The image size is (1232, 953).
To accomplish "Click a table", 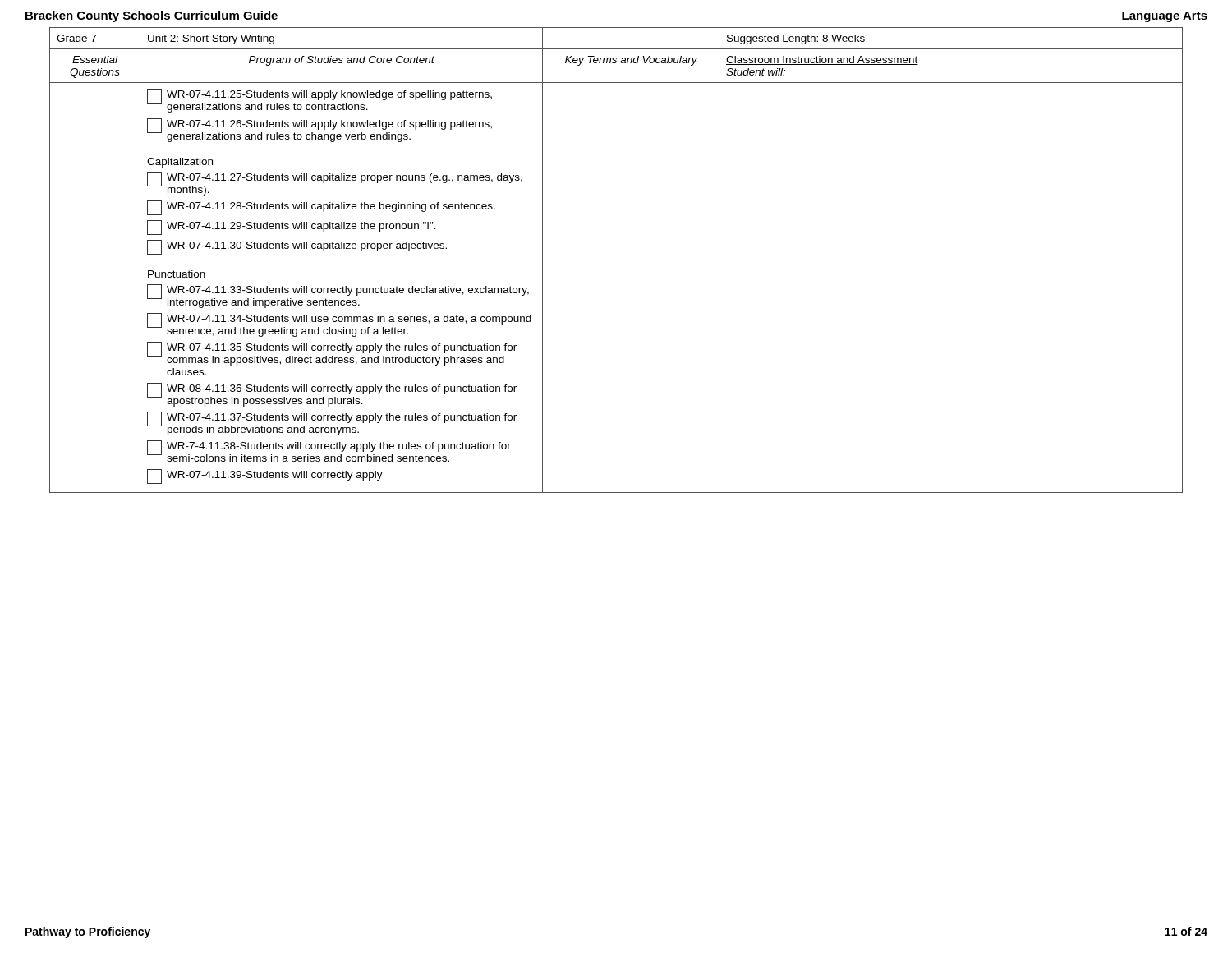I will click(x=616, y=260).
